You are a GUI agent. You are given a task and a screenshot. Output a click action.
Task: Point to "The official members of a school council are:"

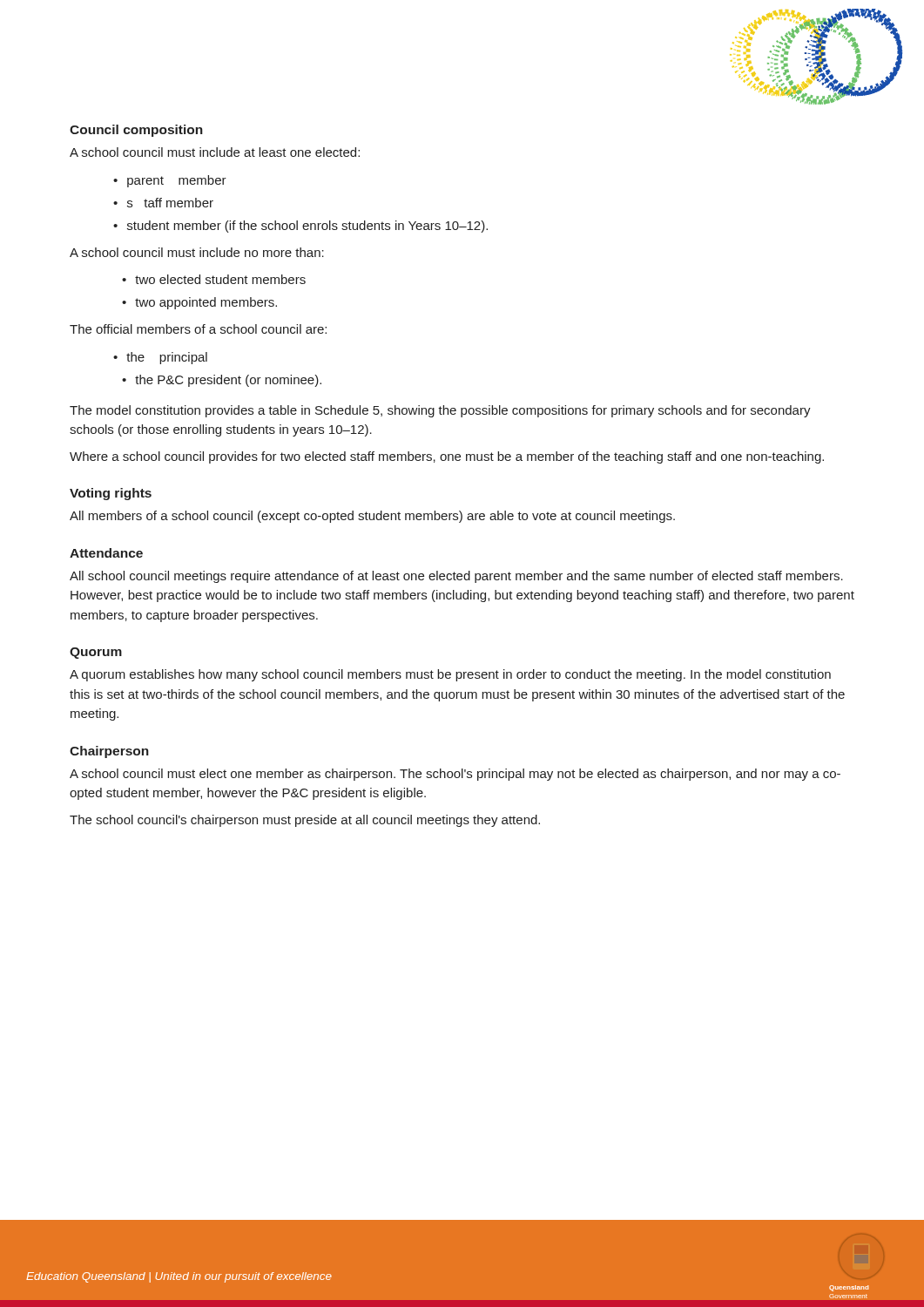click(199, 329)
